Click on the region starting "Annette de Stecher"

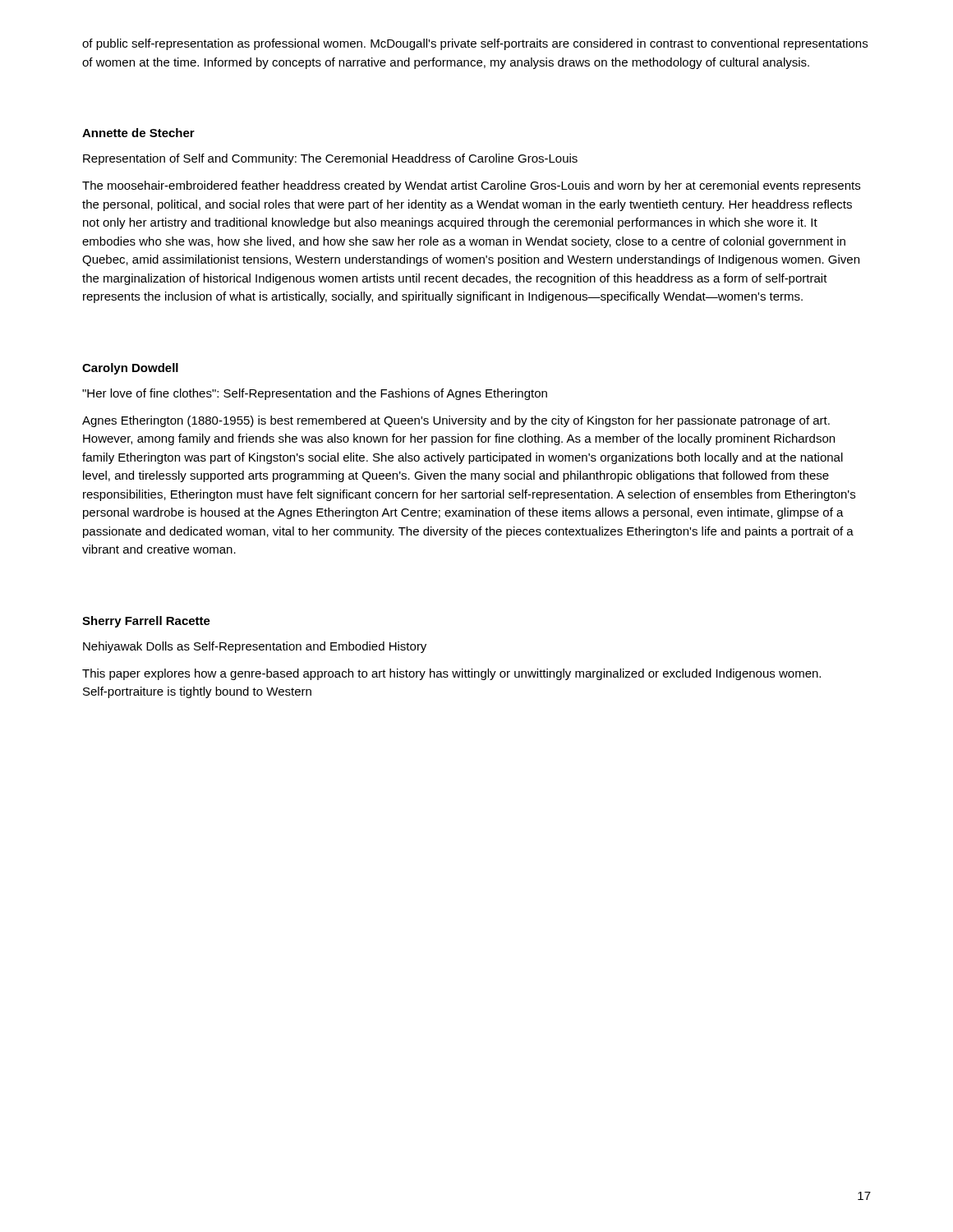[138, 133]
